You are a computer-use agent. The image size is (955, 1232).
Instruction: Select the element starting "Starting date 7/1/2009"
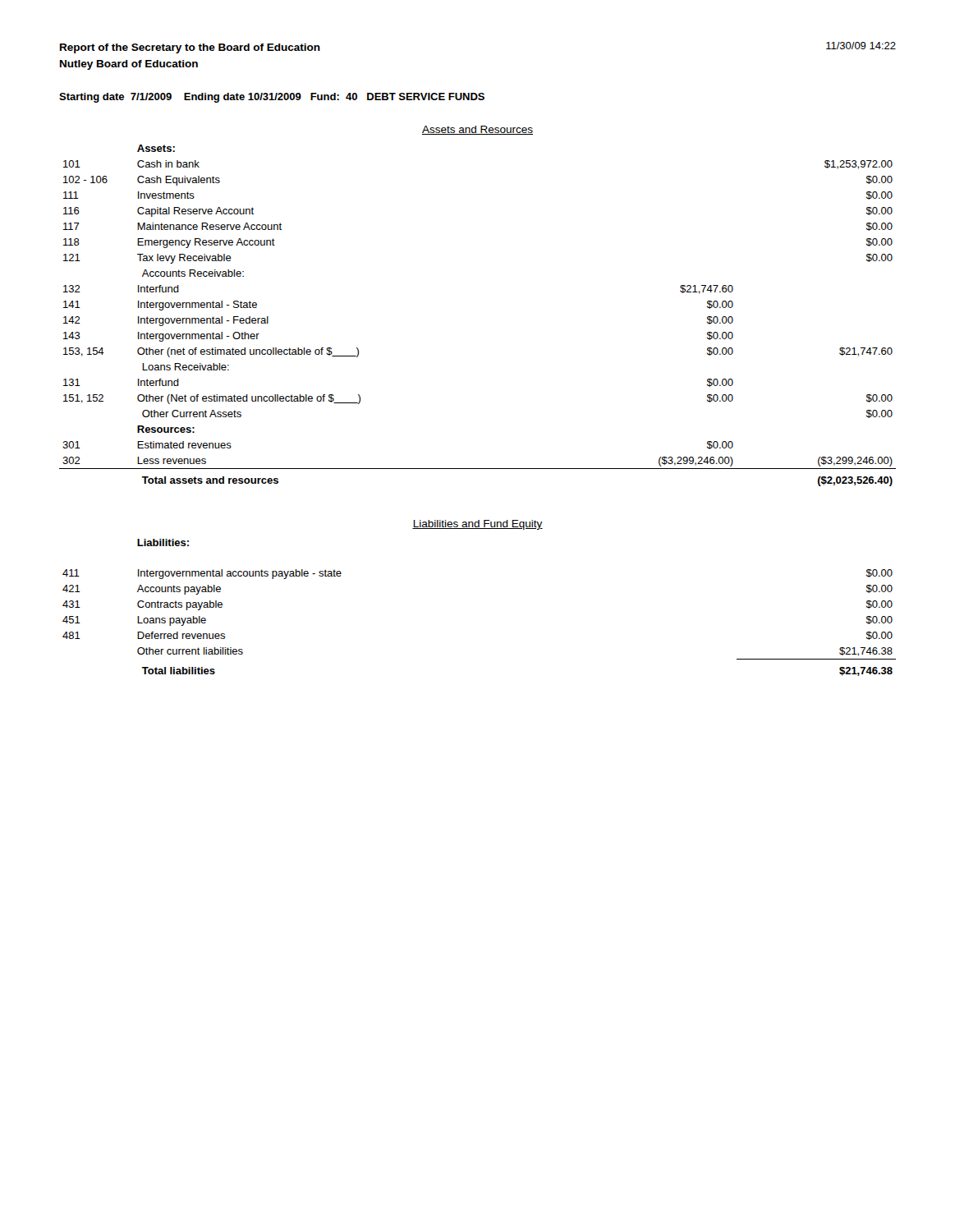pos(272,96)
